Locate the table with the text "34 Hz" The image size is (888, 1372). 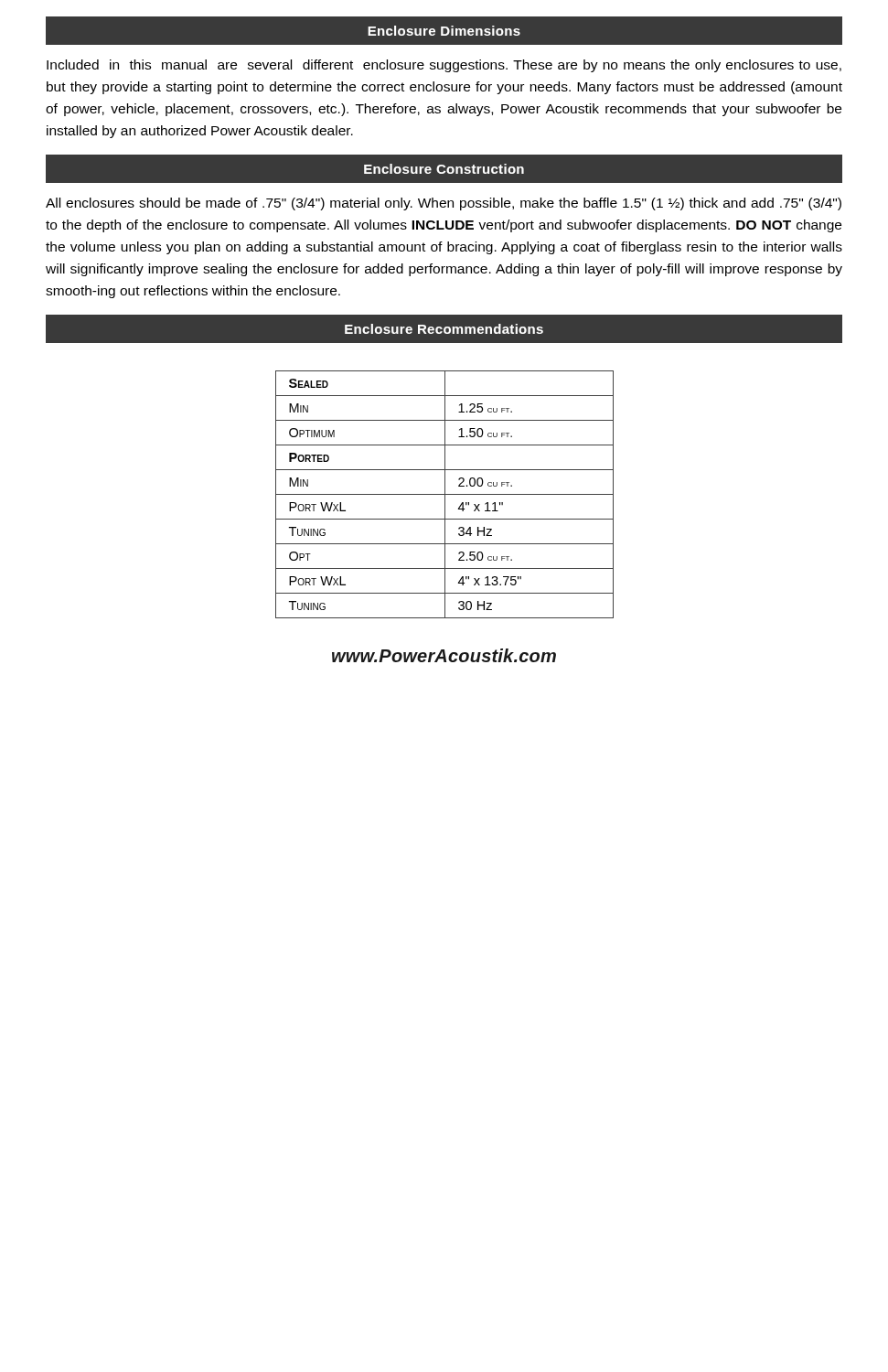[444, 495]
